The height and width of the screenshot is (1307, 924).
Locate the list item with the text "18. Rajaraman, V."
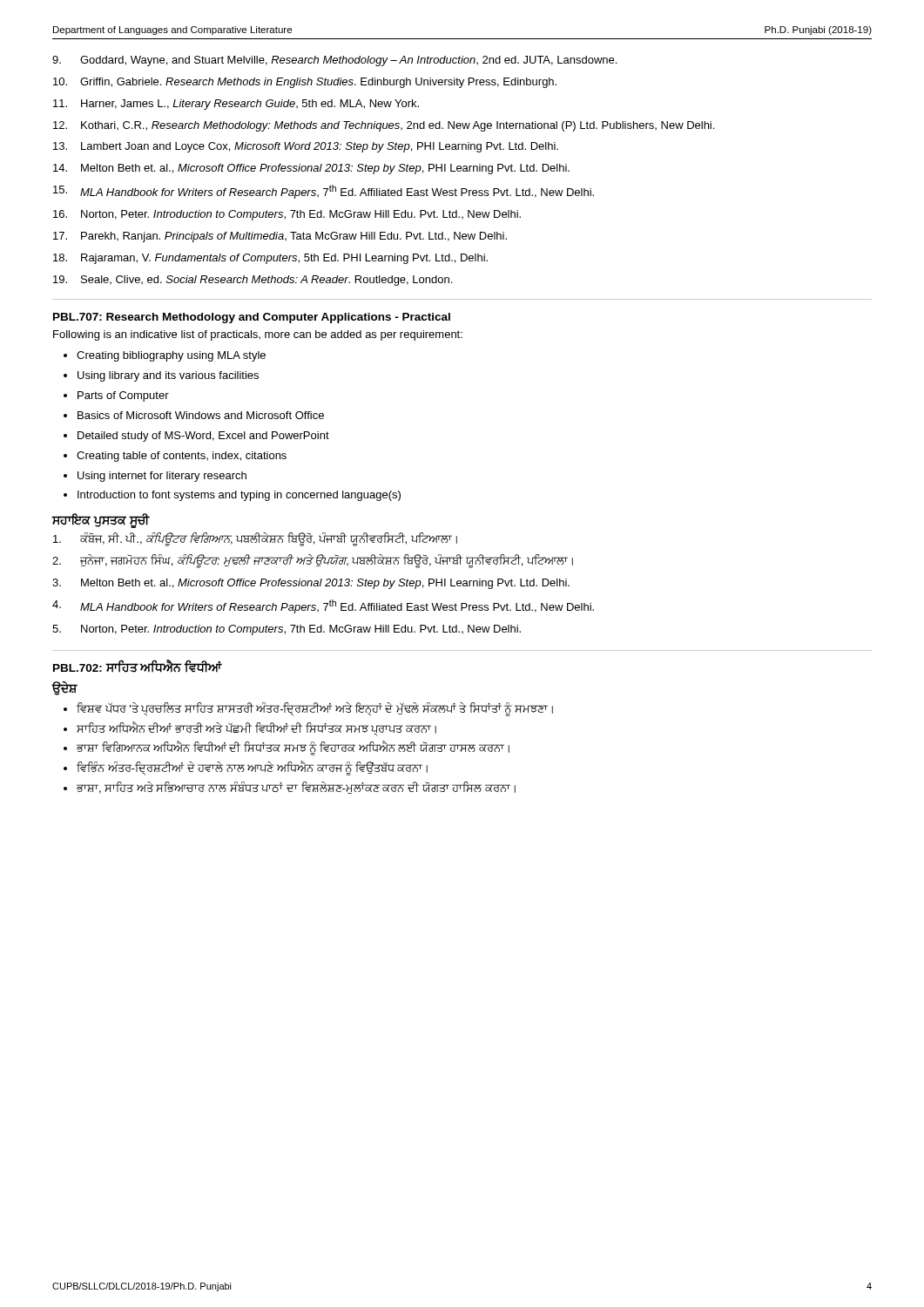[x=462, y=258]
